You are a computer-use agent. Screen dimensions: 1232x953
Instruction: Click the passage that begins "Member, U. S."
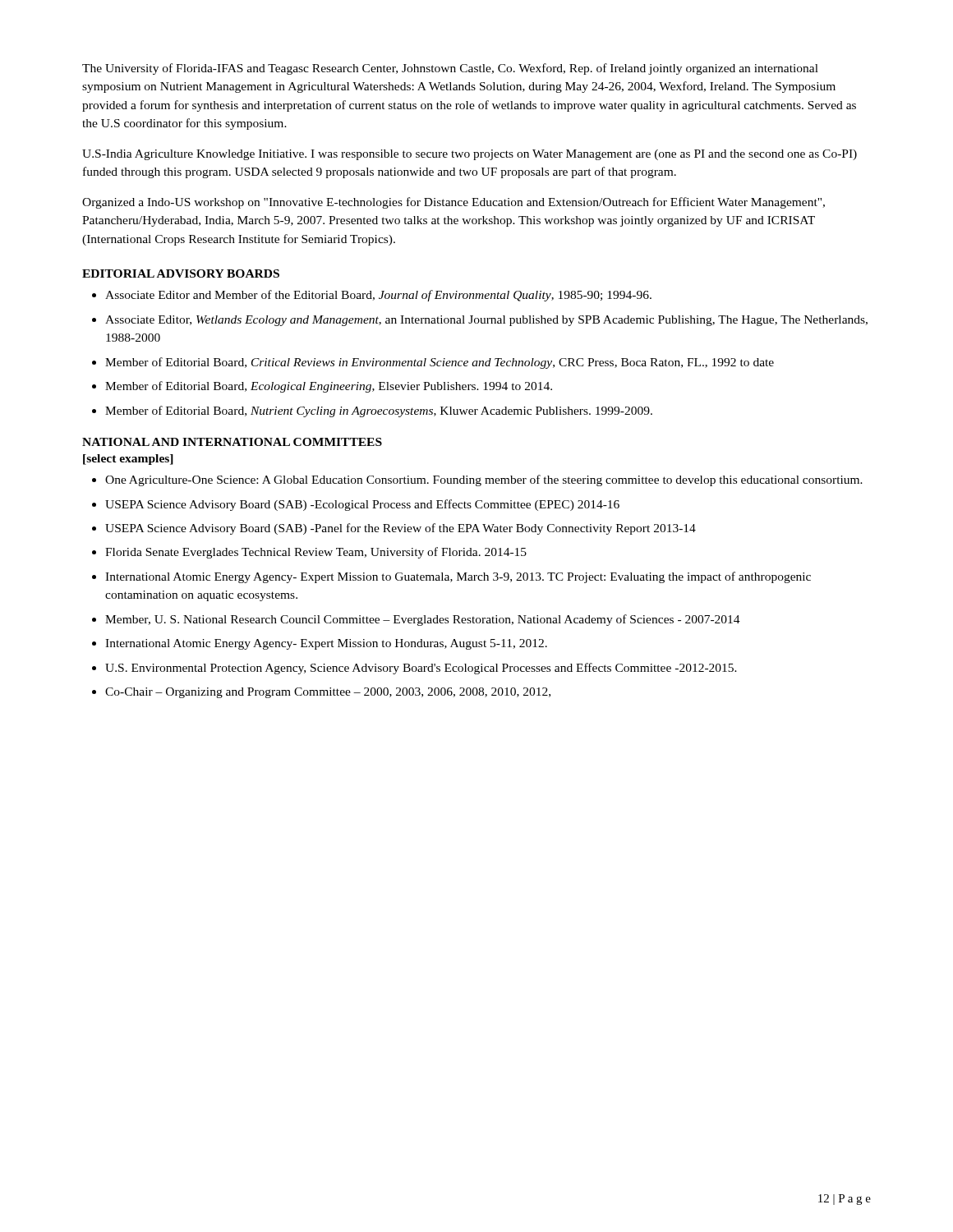pyautogui.click(x=423, y=619)
